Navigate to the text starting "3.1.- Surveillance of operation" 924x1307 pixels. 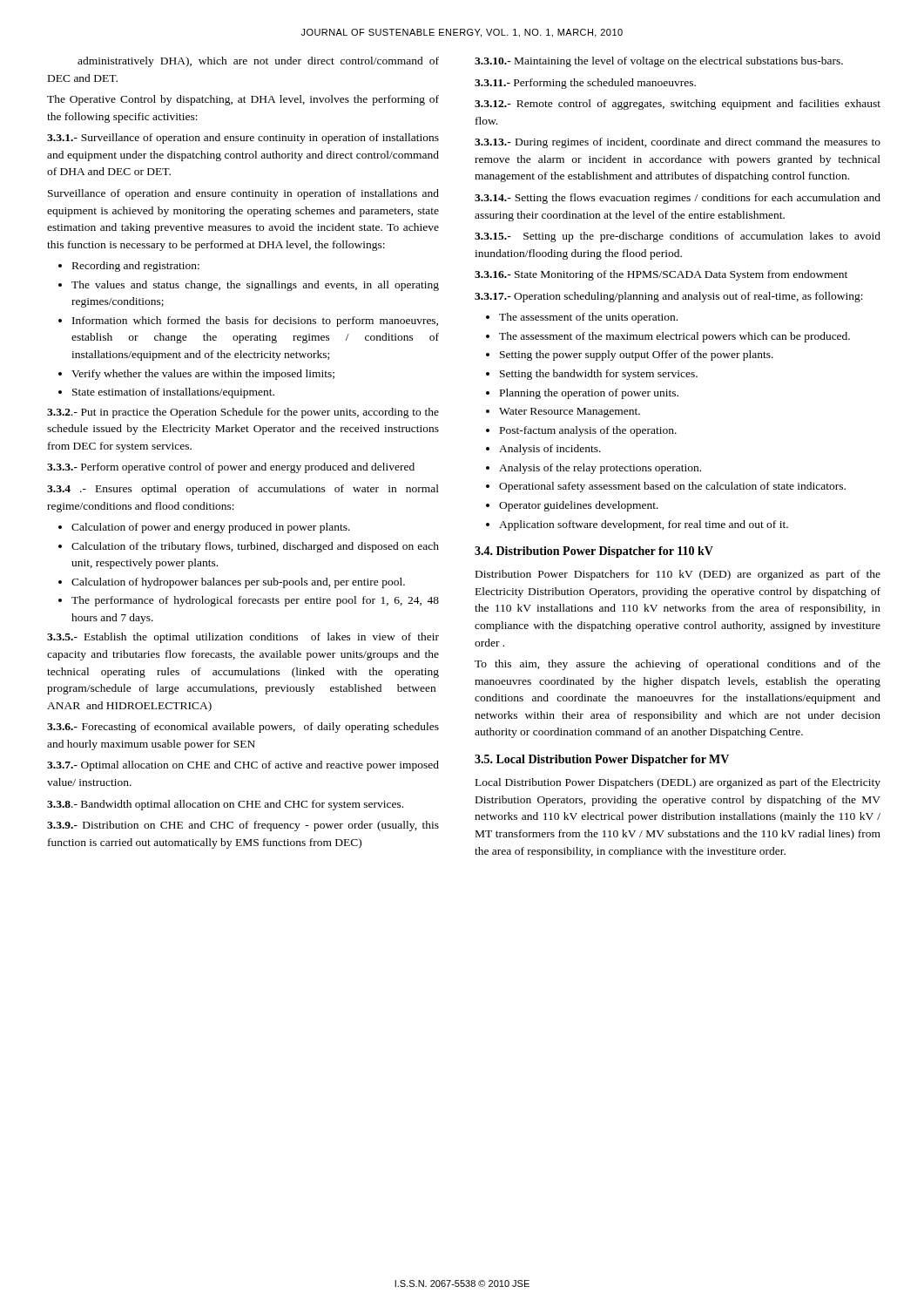(x=243, y=154)
